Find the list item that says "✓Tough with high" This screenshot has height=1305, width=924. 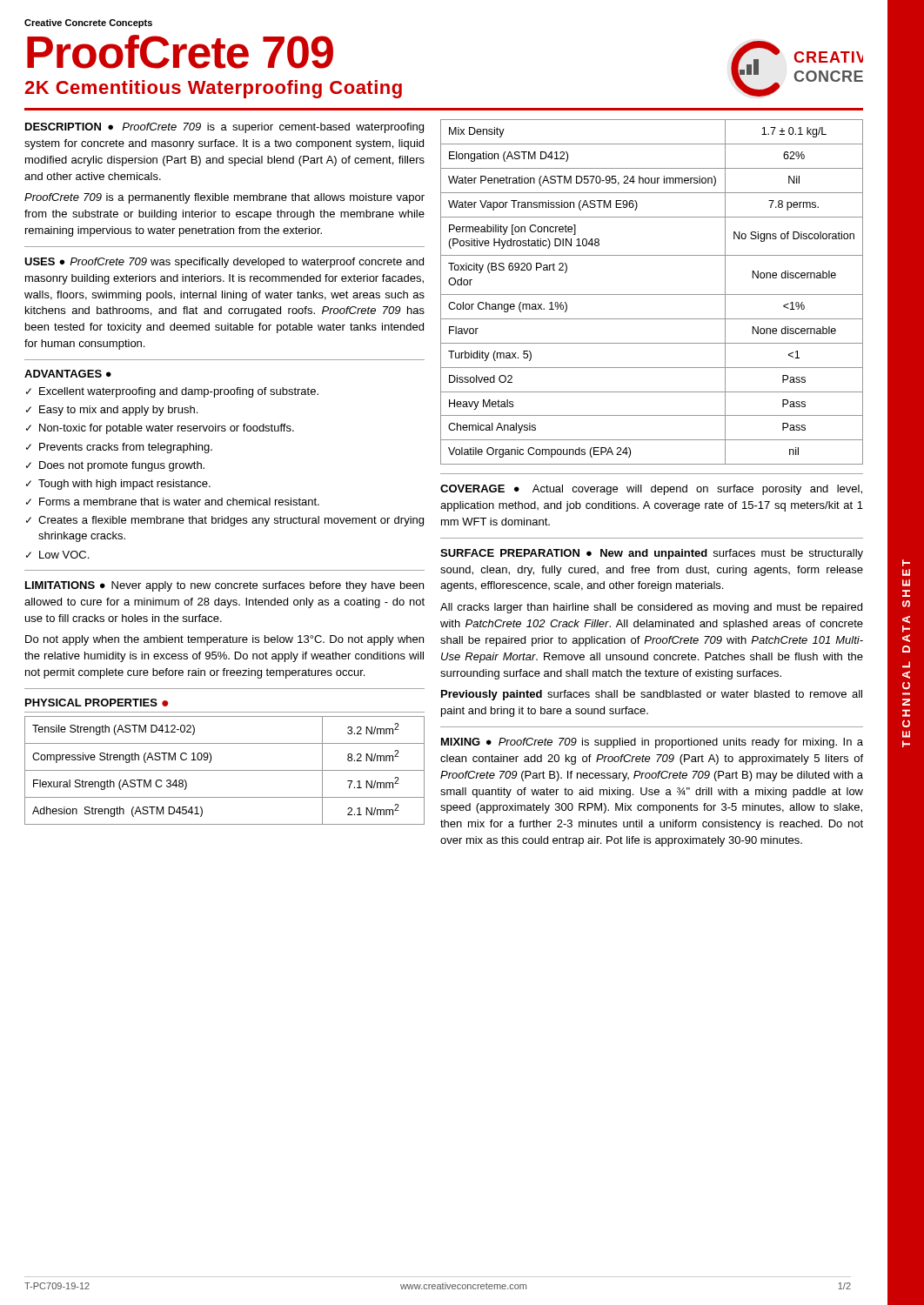[118, 484]
